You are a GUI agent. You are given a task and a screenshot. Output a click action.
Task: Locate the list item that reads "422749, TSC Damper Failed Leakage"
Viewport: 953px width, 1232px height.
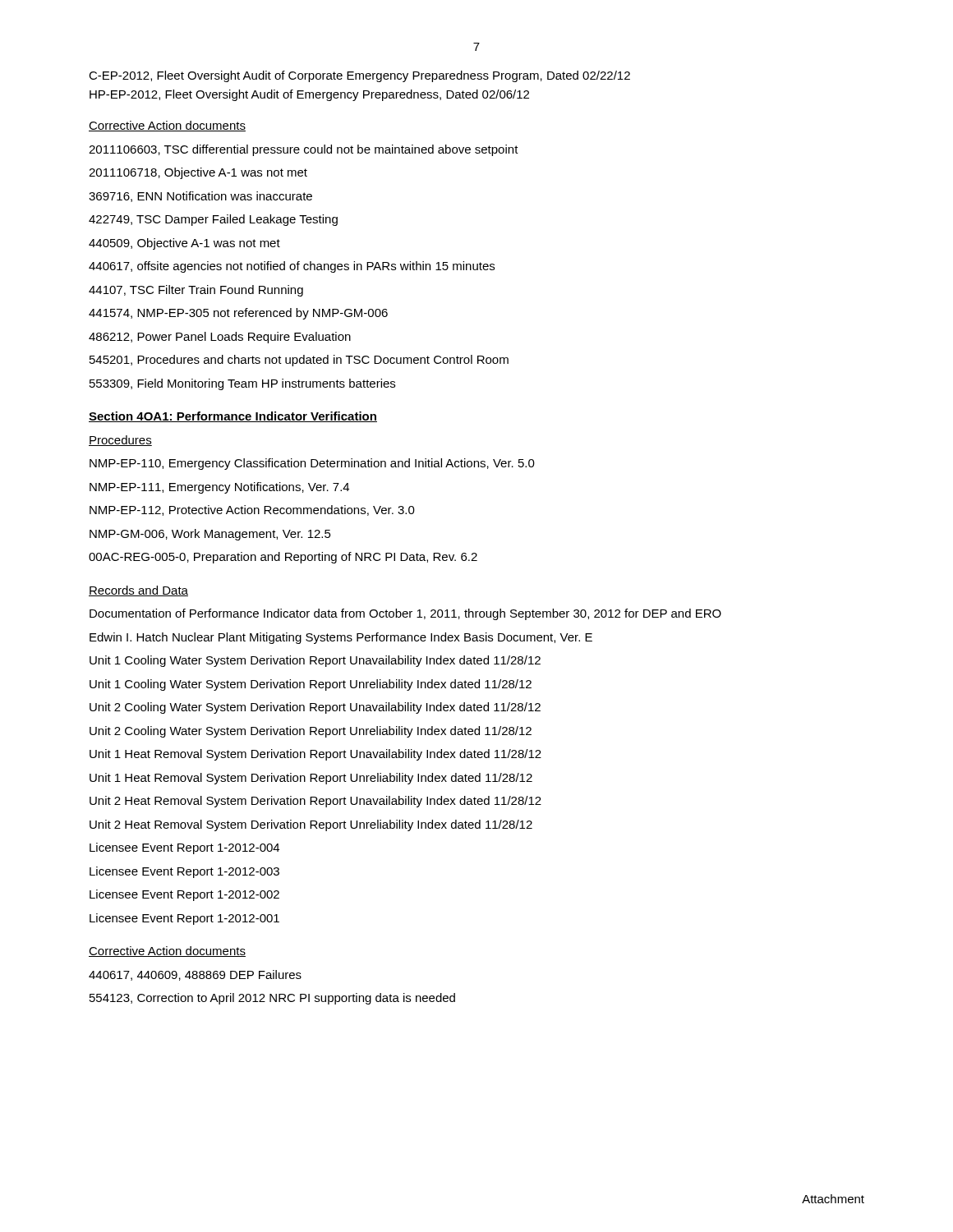coord(214,219)
